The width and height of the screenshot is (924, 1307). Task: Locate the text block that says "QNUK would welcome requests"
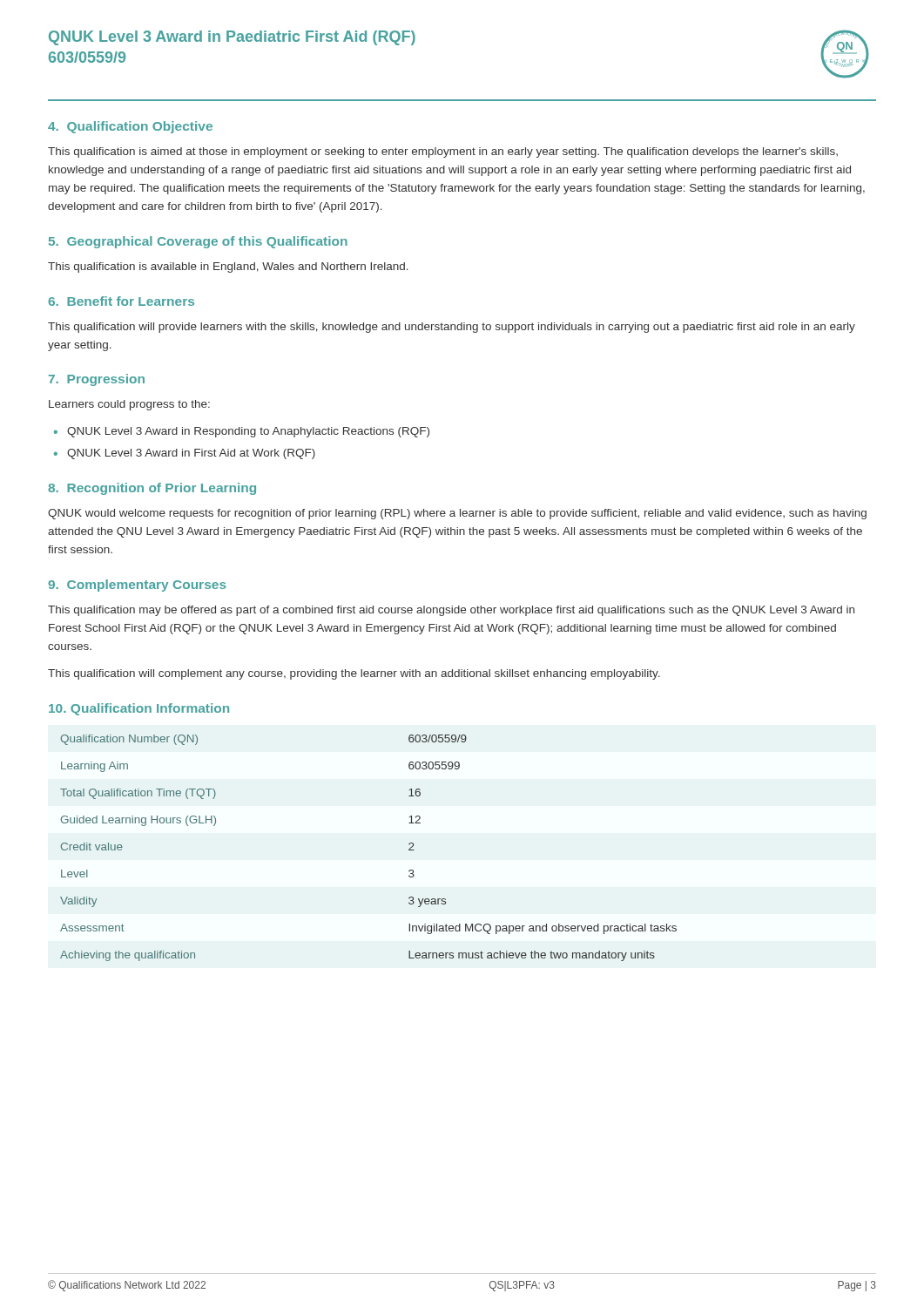(458, 531)
